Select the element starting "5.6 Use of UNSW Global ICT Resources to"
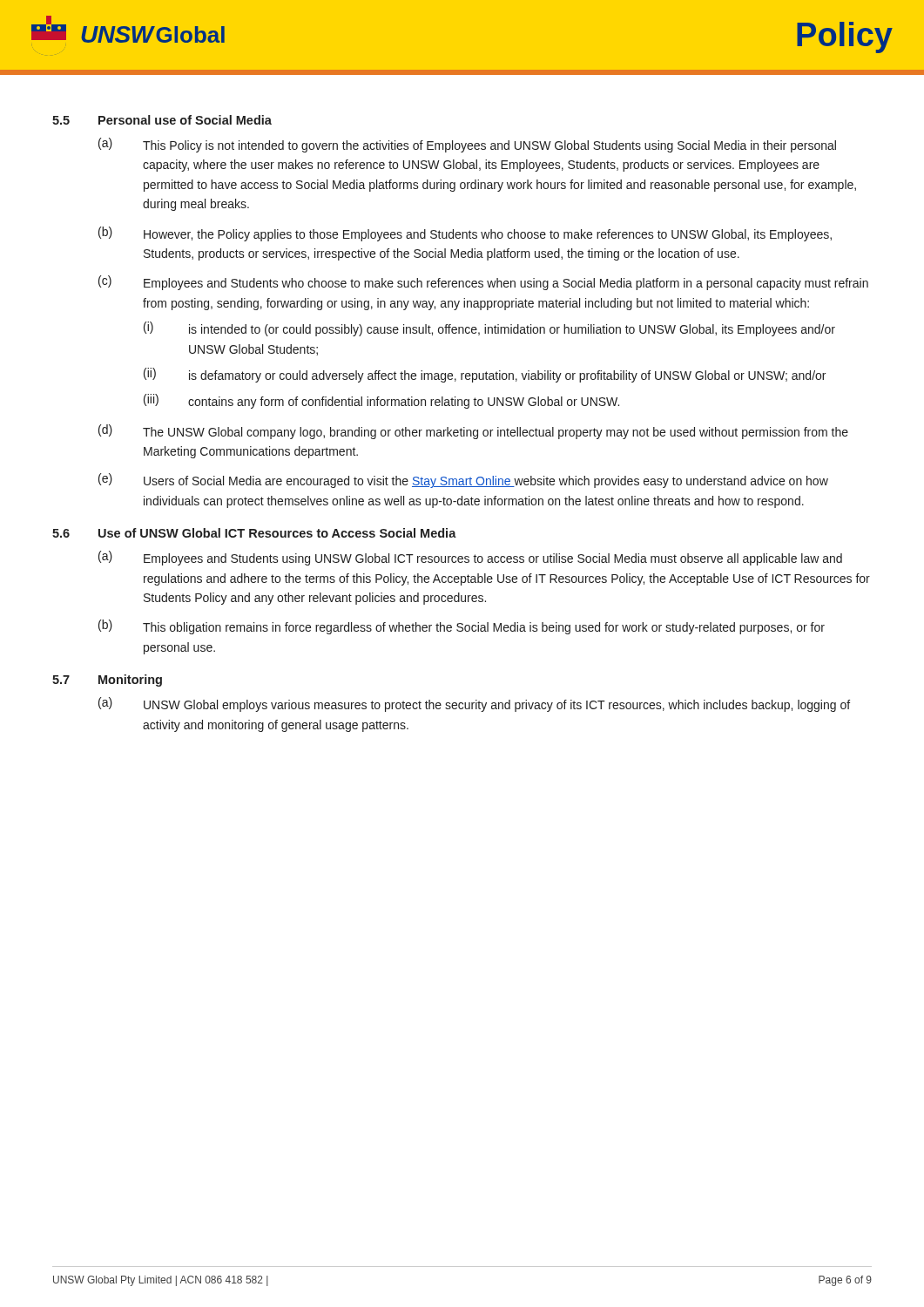The width and height of the screenshot is (924, 1307). click(254, 533)
